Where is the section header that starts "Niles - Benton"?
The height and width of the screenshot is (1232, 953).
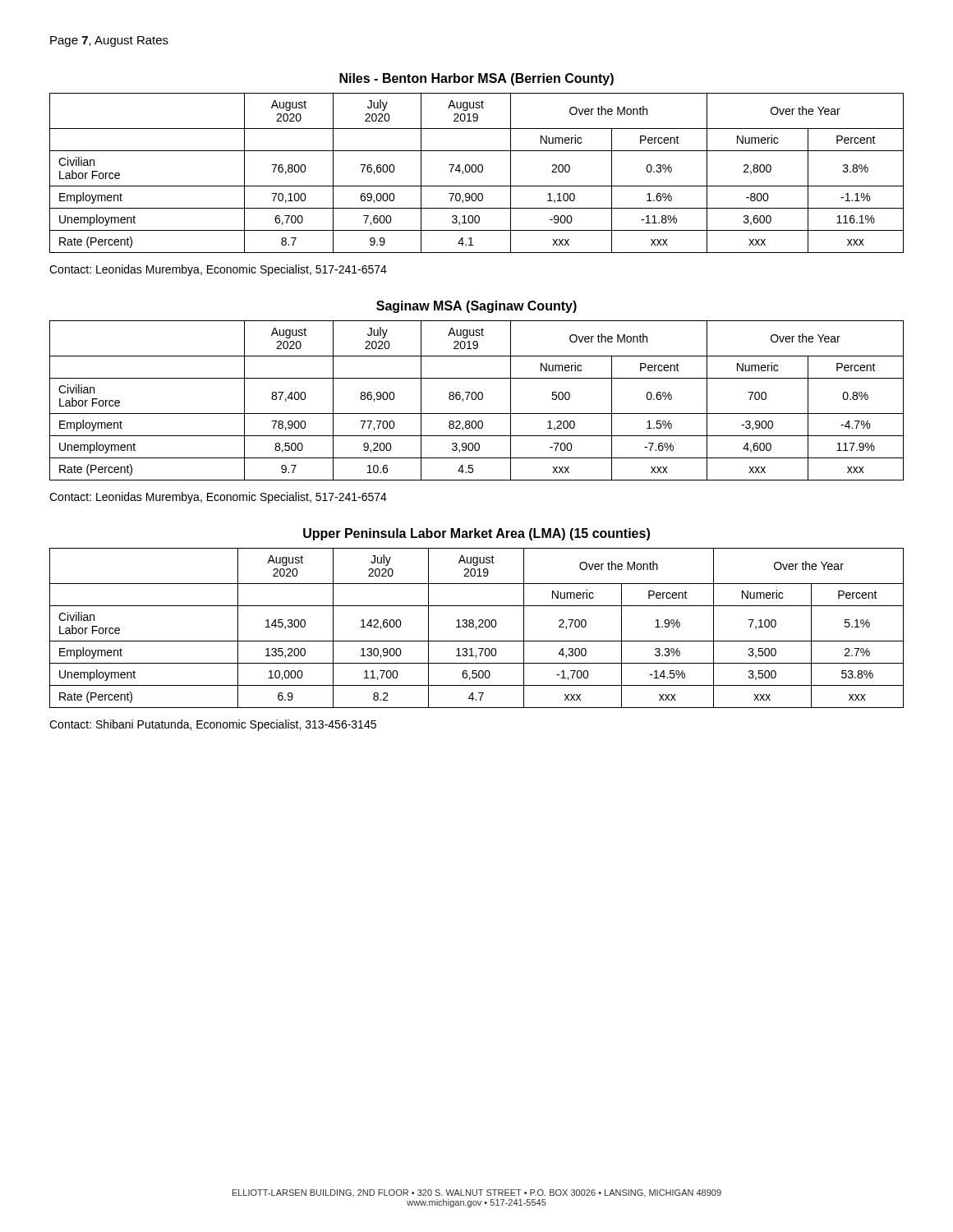pos(476,78)
